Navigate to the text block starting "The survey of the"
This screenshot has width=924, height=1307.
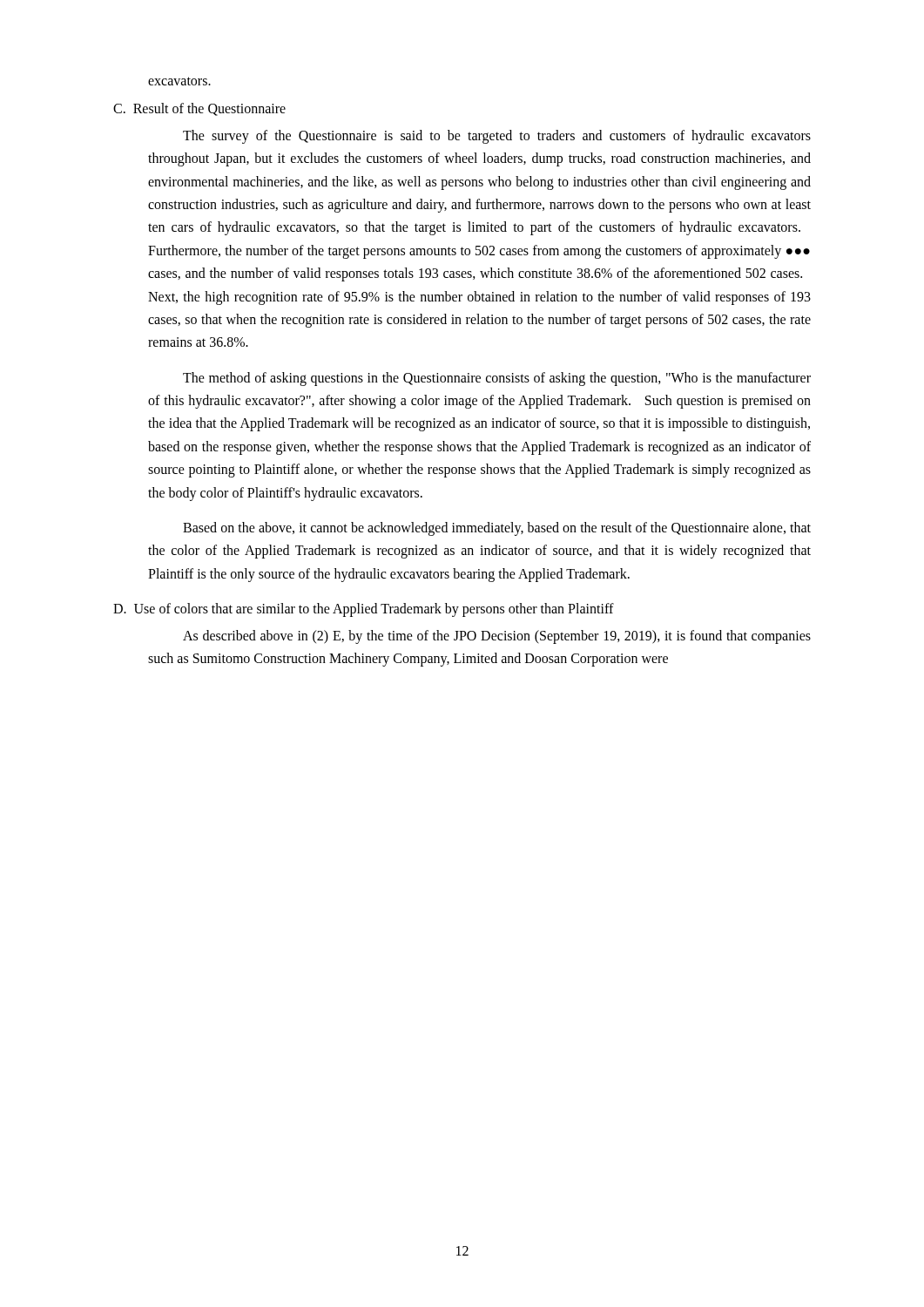479,239
